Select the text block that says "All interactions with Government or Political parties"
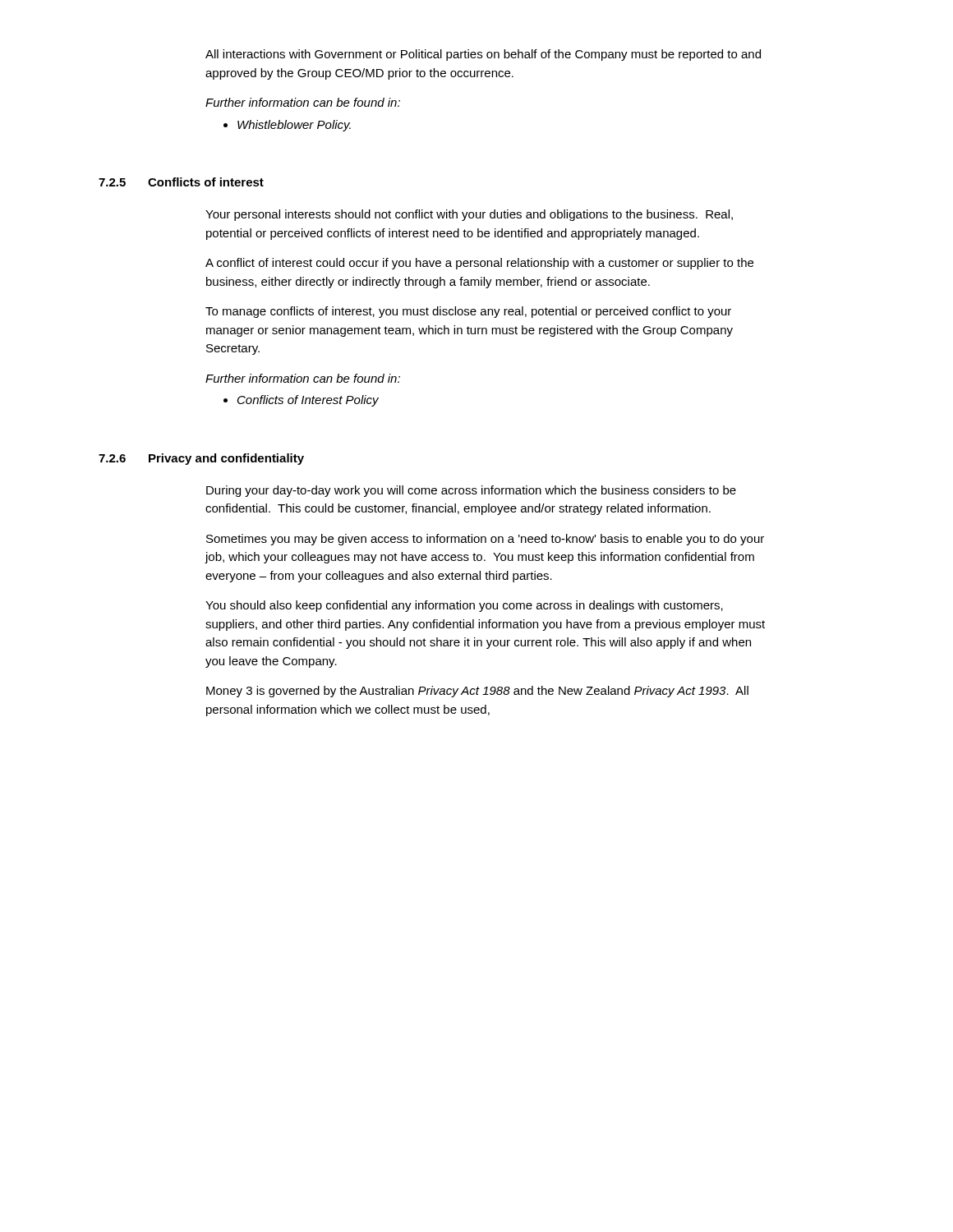Screen dimensions: 1232x953 484,63
